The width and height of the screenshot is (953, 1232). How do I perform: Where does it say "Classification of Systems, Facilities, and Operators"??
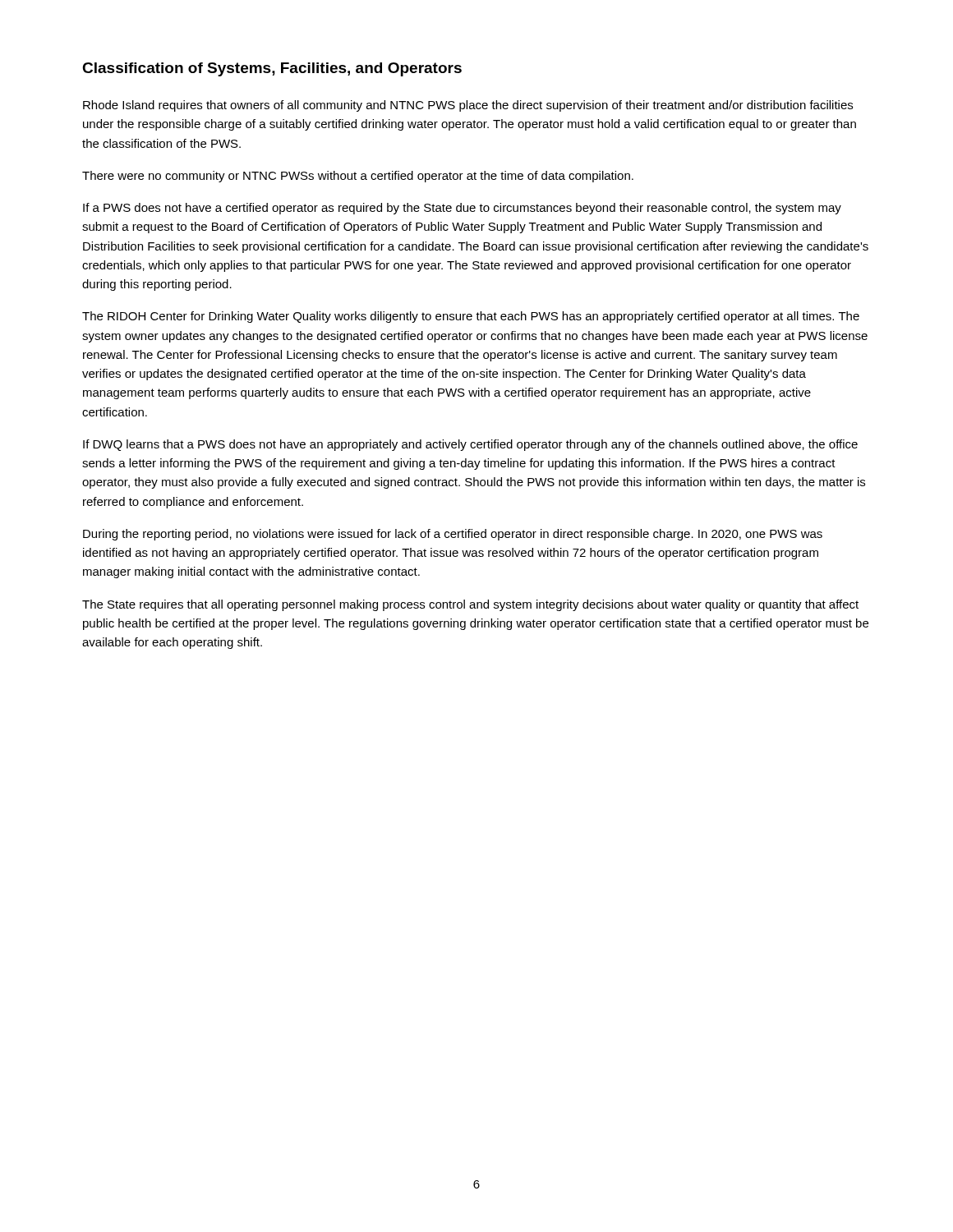tap(272, 68)
